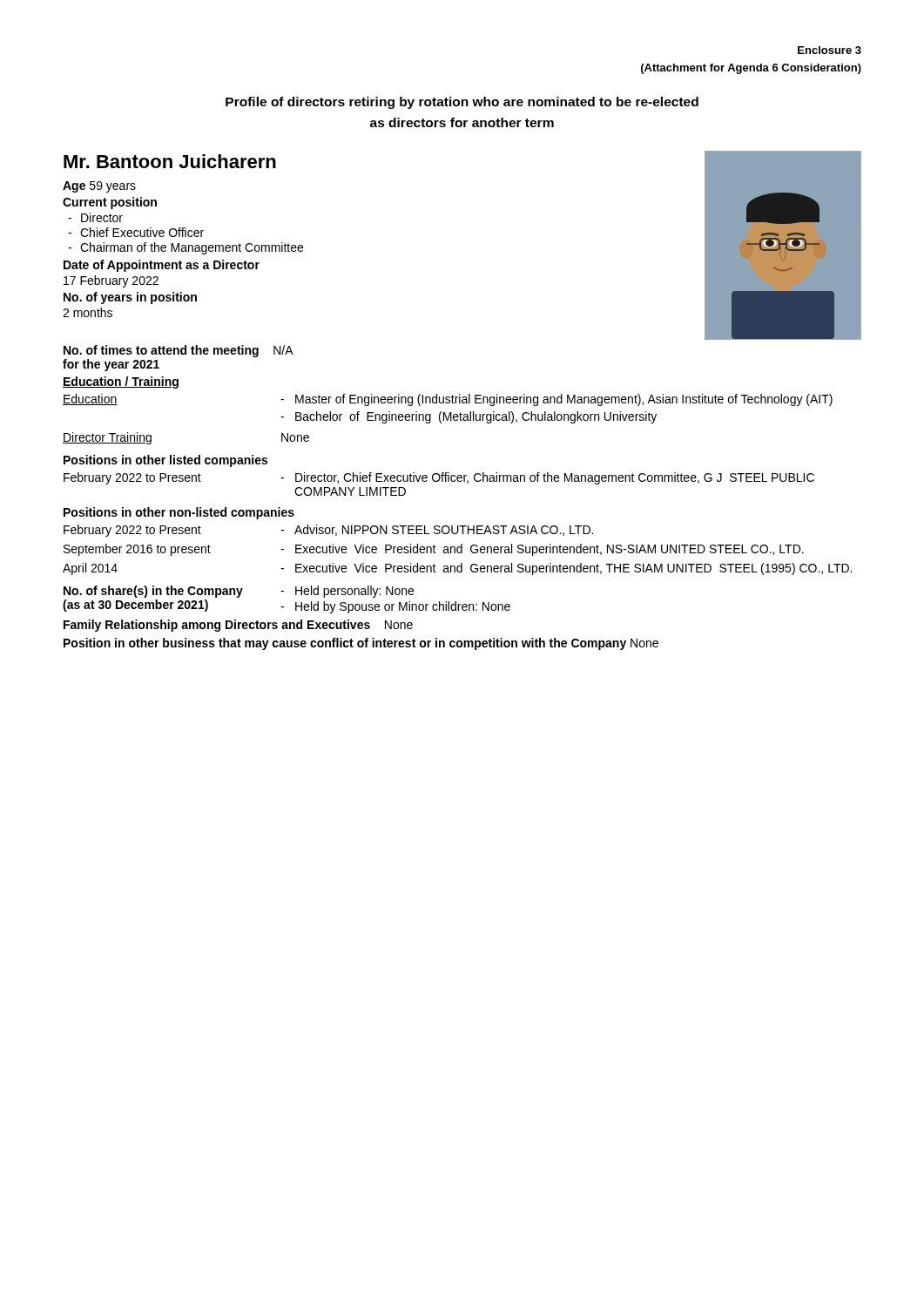
Task: Click on the text that reads "Family Relationship among Directors and Executives None"
Action: tap(238, 625)
